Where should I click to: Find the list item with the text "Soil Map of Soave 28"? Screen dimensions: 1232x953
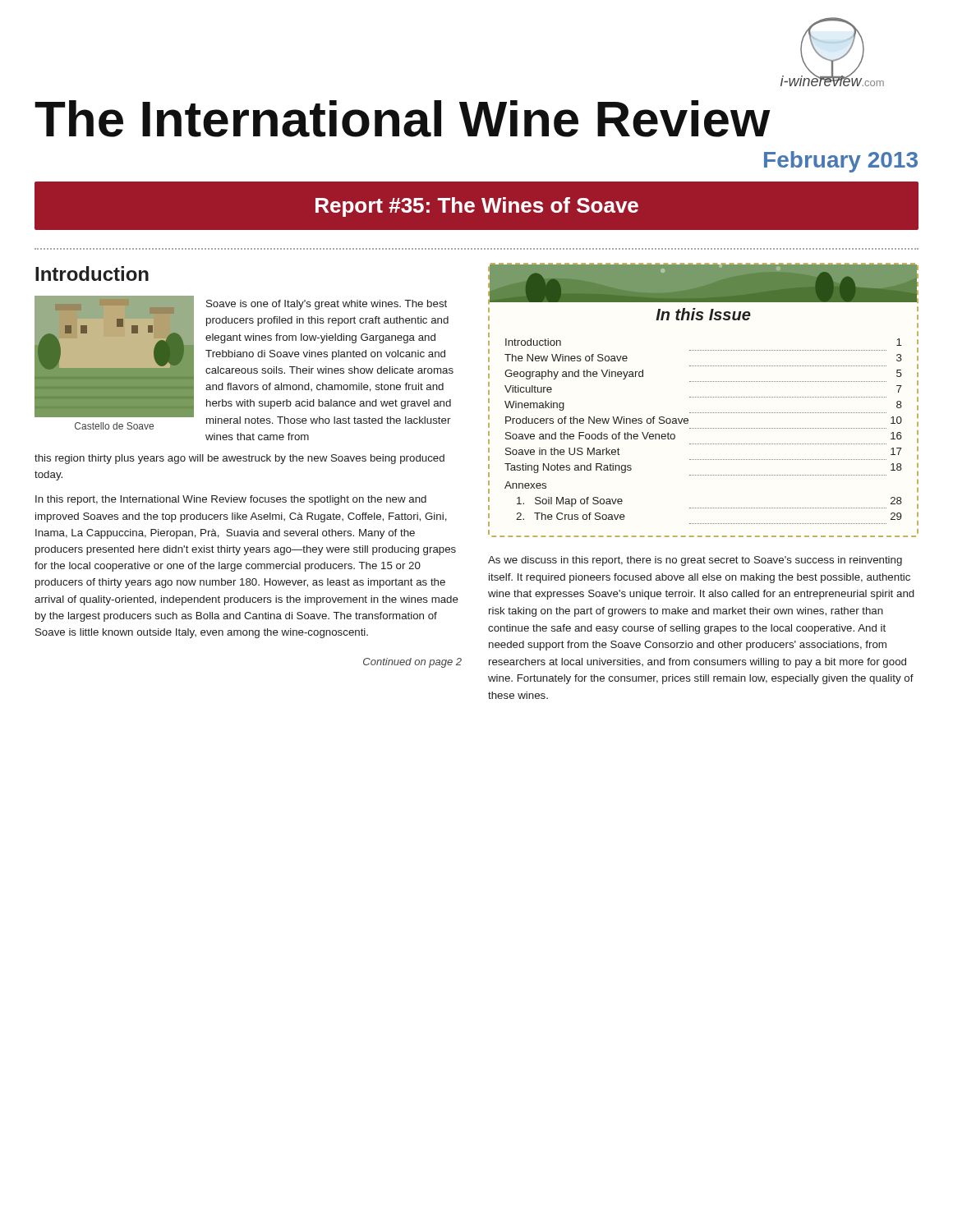[x=703, y=500]
